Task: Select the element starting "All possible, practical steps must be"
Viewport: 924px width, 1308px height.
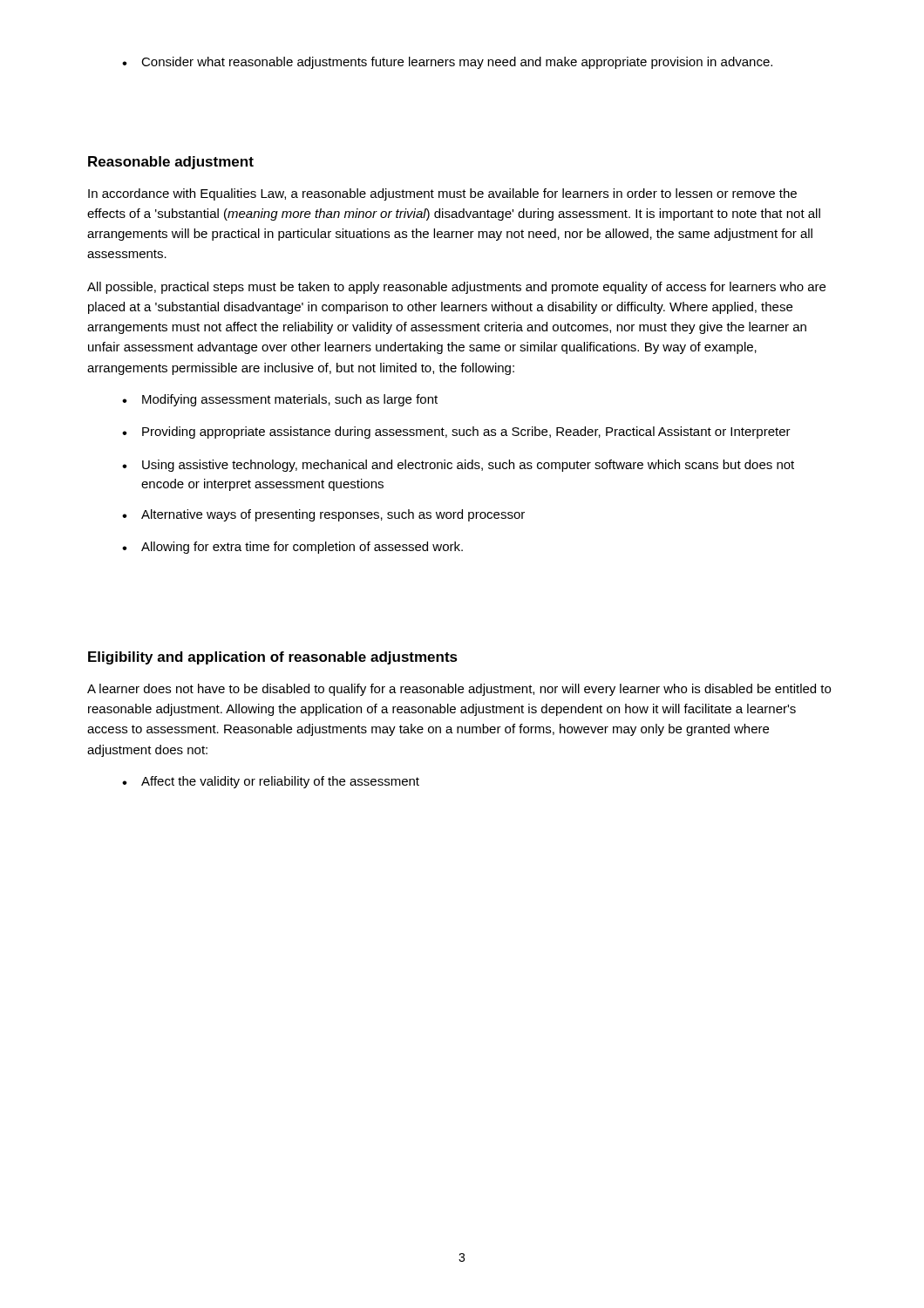Action: pos(457,327)
